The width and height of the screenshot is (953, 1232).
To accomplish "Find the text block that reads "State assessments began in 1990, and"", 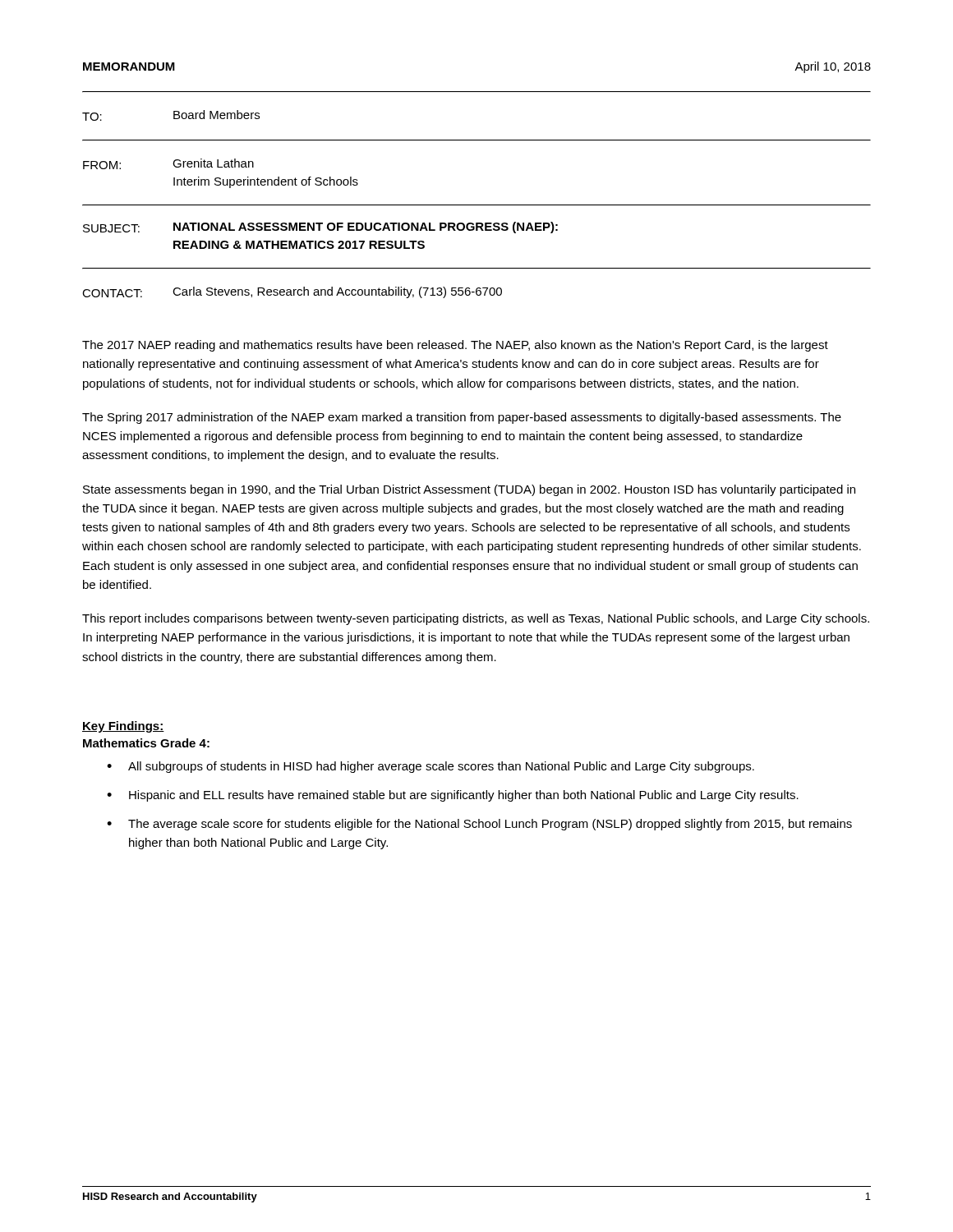I will [x=472, y=536].
